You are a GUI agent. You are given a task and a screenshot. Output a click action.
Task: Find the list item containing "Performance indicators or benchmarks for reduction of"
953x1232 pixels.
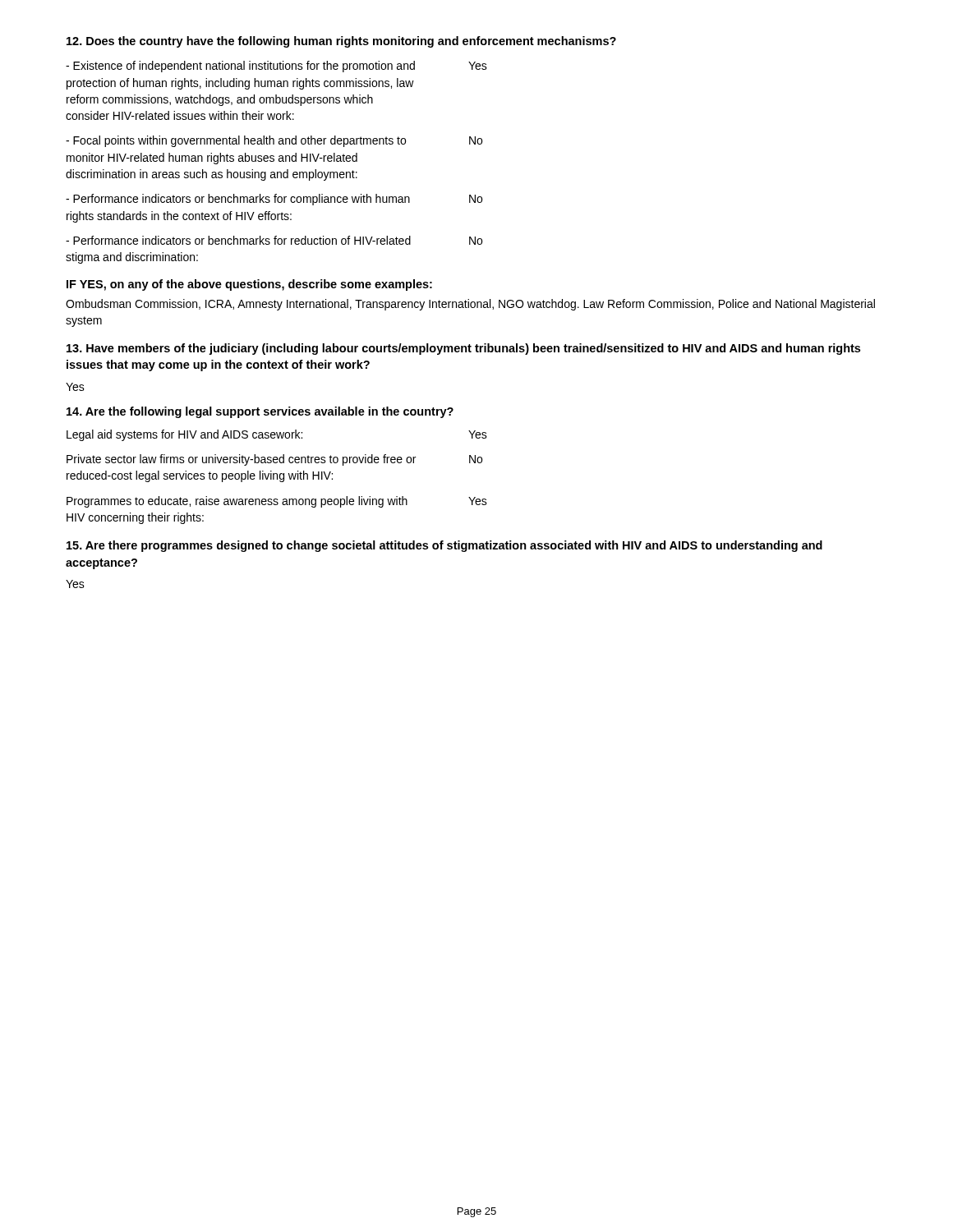point(476,249)
